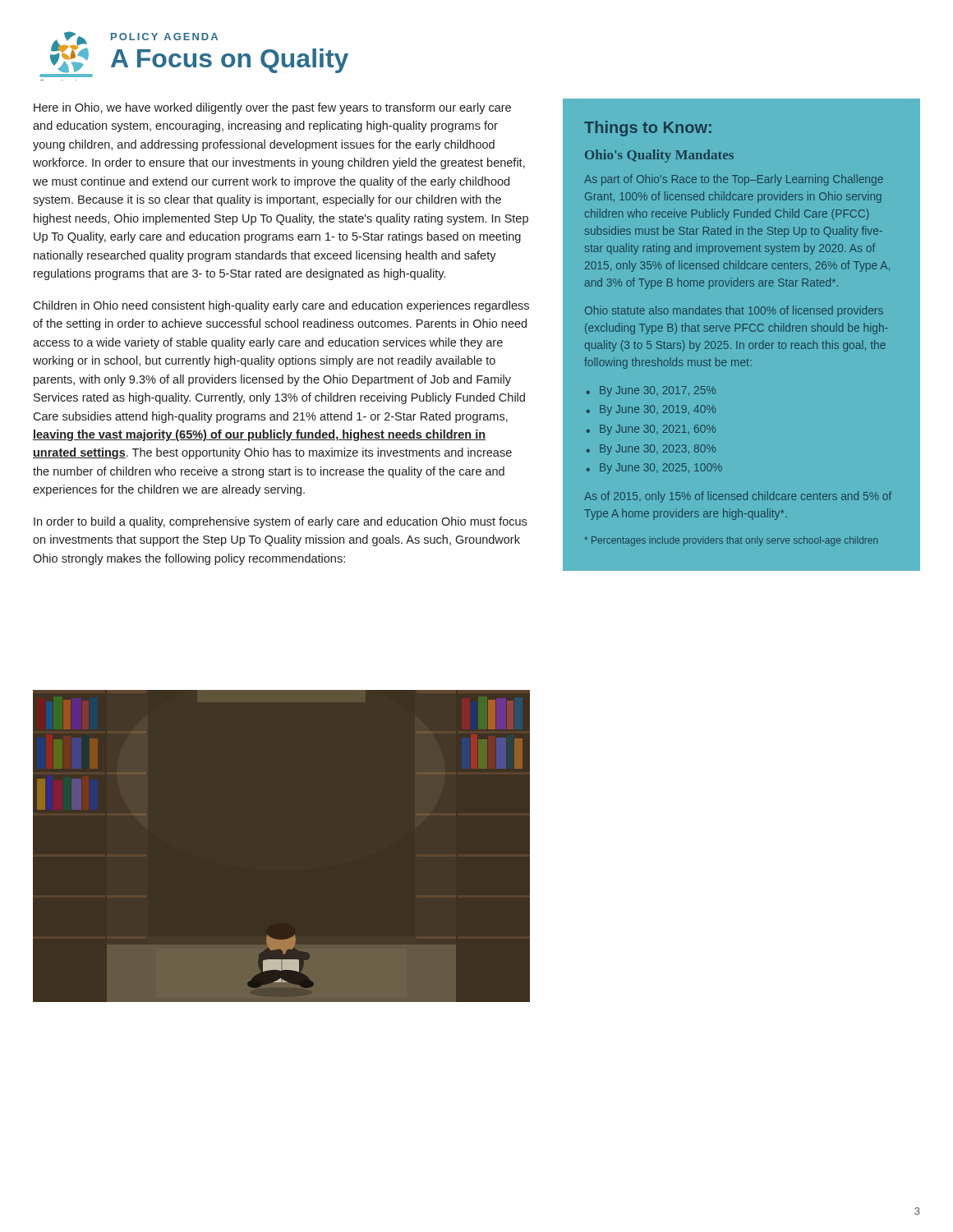The height and width of the screenshot is (1232, 953).
Task: Select the photo
Action: tap(281, 846)
